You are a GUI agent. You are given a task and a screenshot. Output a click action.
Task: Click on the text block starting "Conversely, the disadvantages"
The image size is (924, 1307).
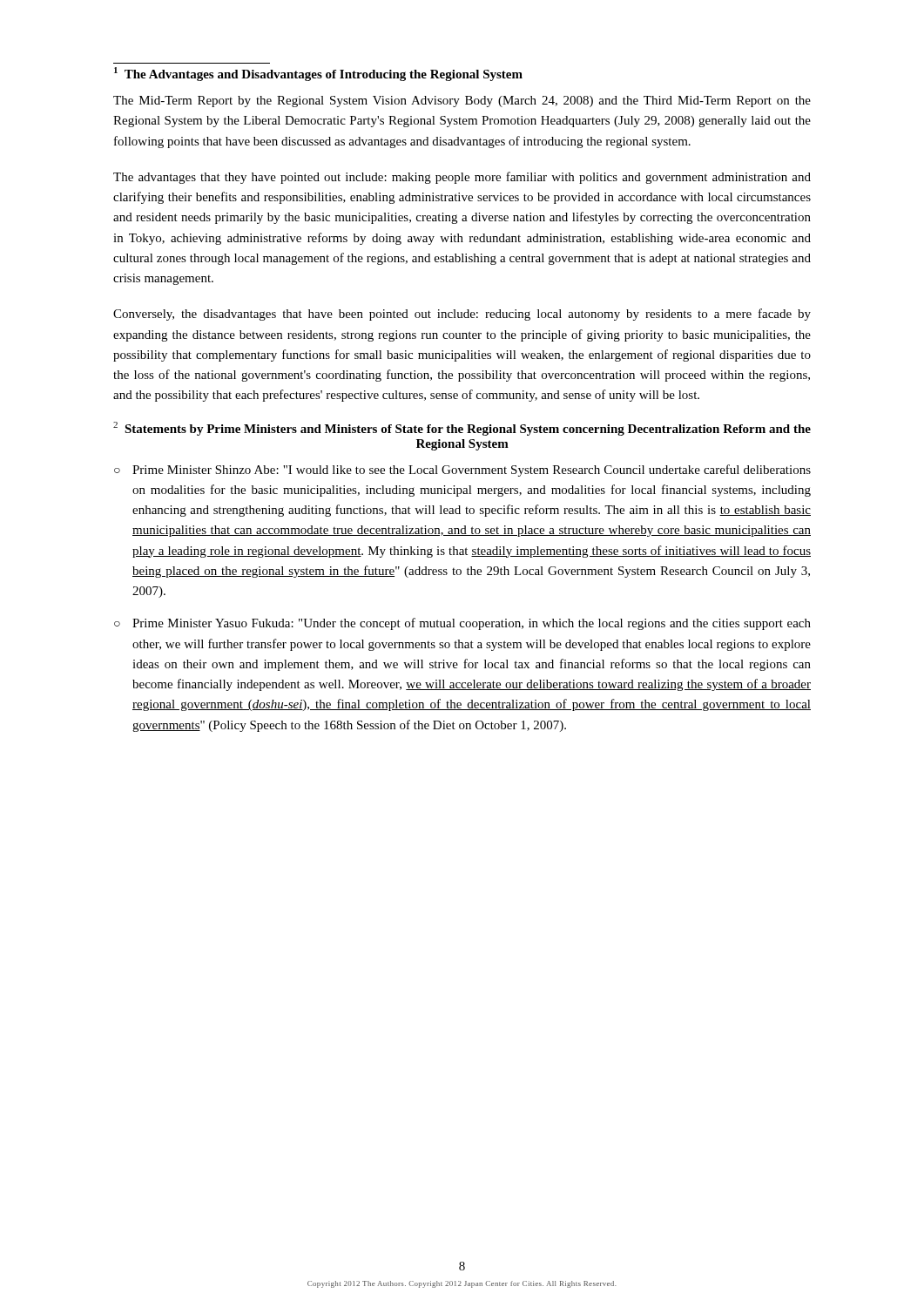pyautogui.click(x=462, y=355)
